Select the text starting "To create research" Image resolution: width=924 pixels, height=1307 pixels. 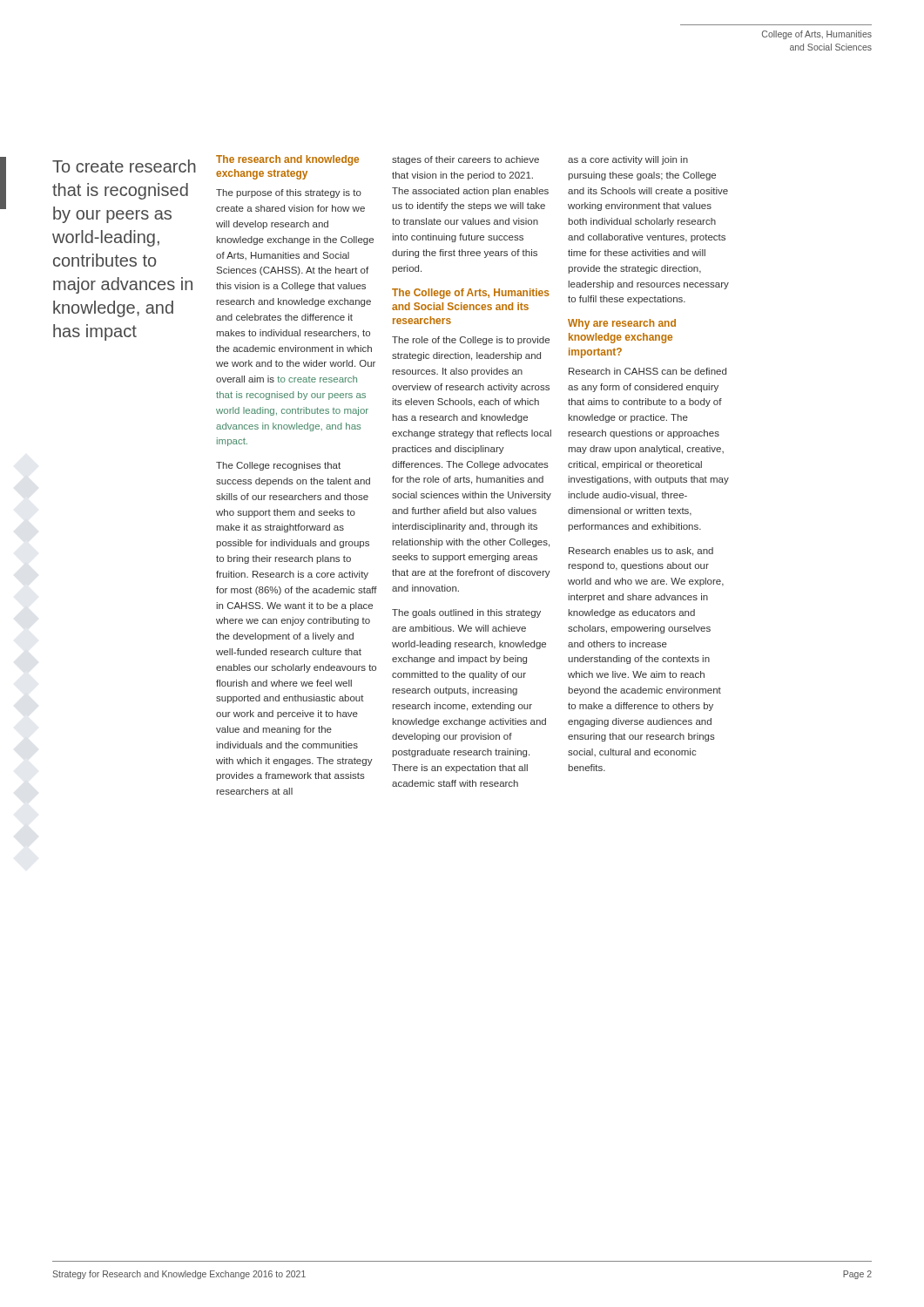(124, 249)
